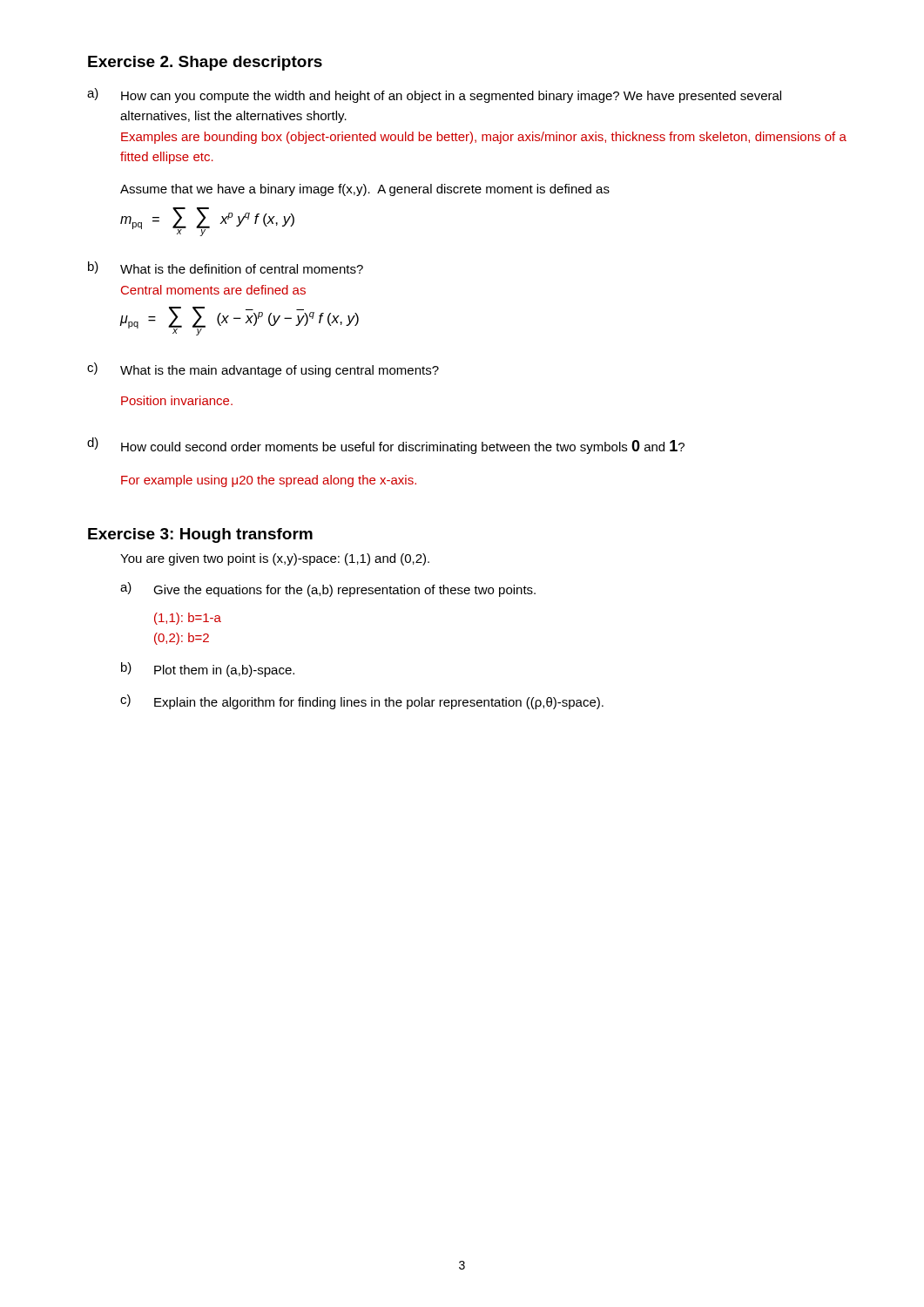The width and height of the screenshot is (924, 1307).
Task: Click where it says "Exercise 3: Hough transform"
Action: [200, 534]
